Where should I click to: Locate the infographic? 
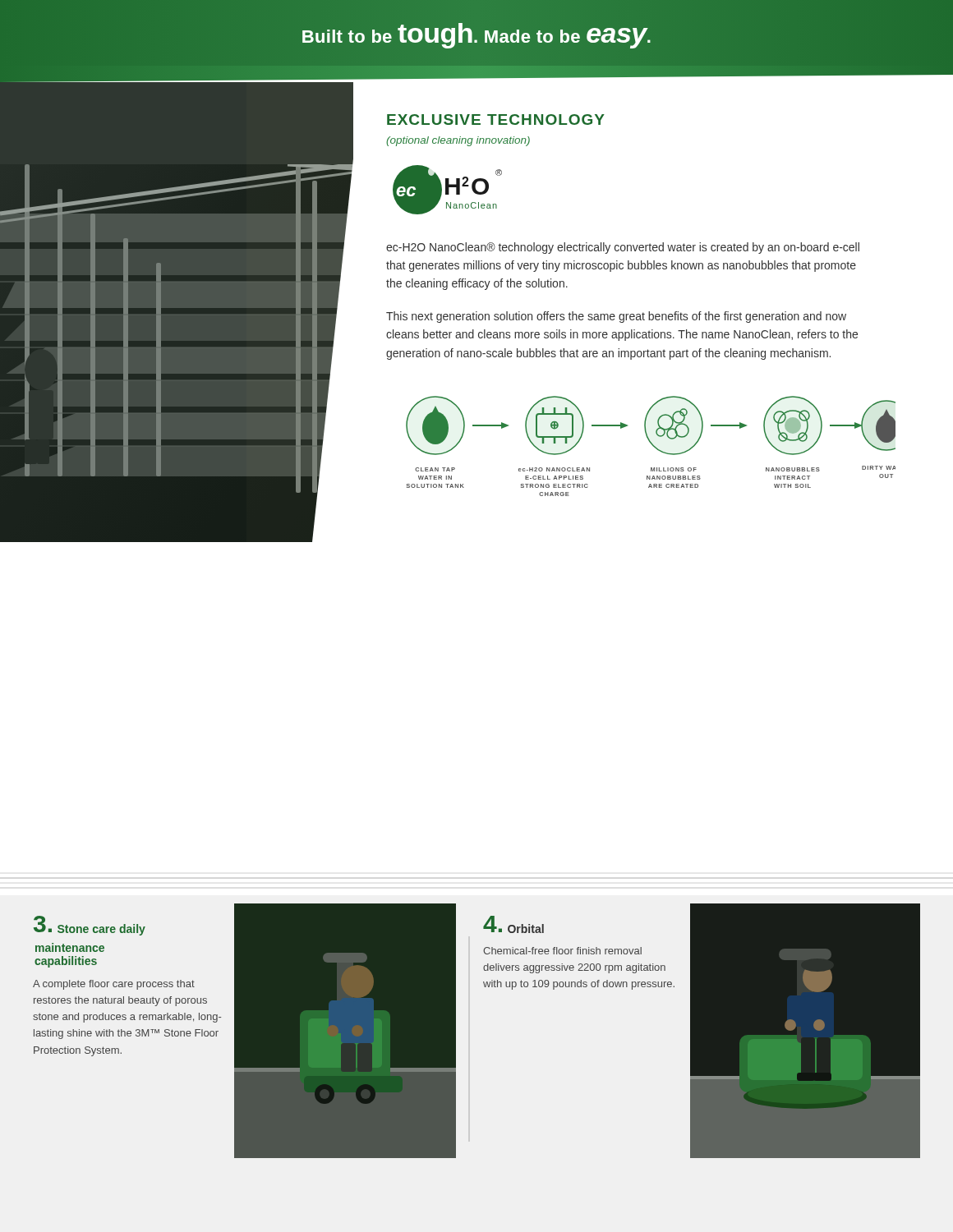pyautogui.click(x=653, y=446)
